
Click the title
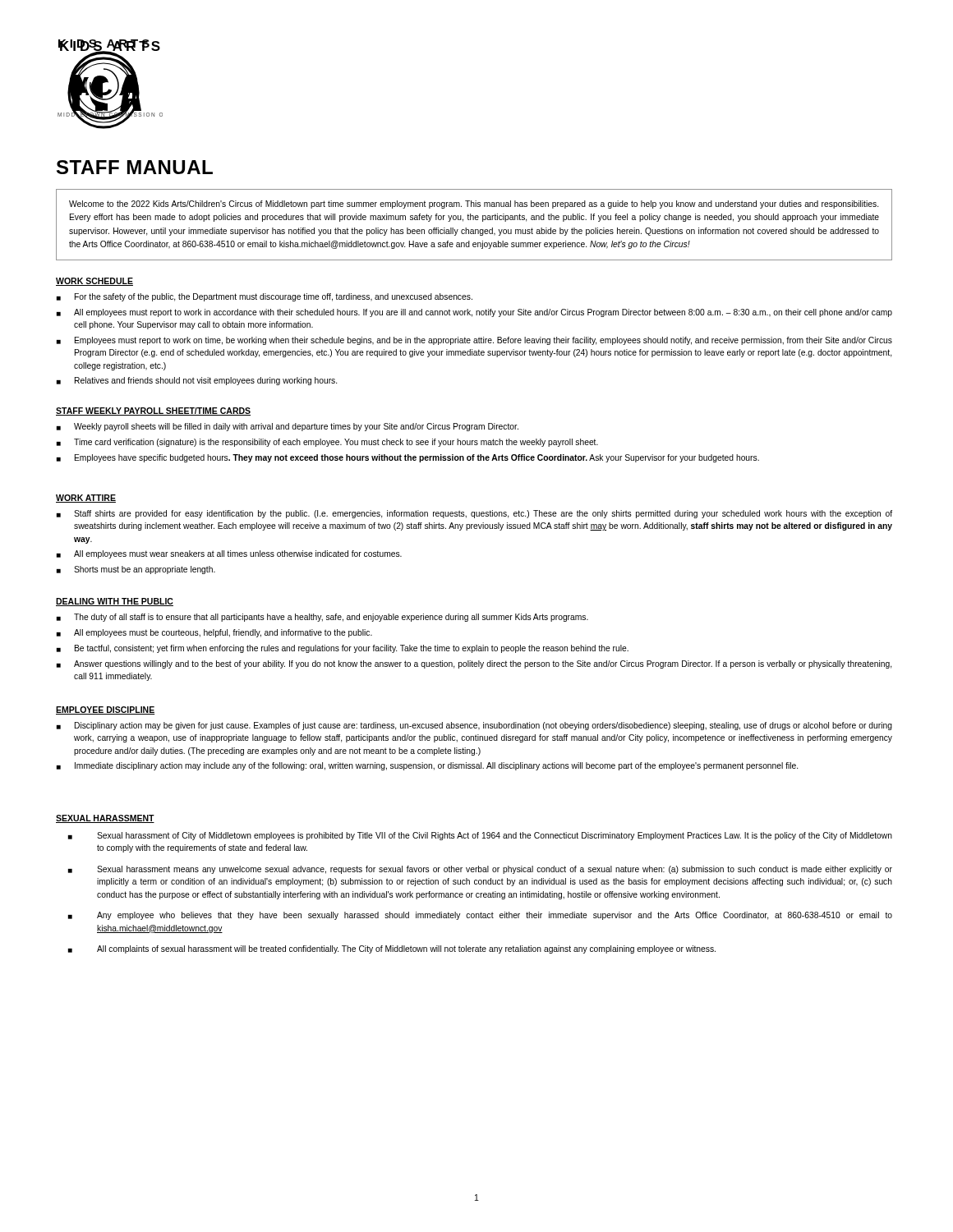click(x=135, y=167)
